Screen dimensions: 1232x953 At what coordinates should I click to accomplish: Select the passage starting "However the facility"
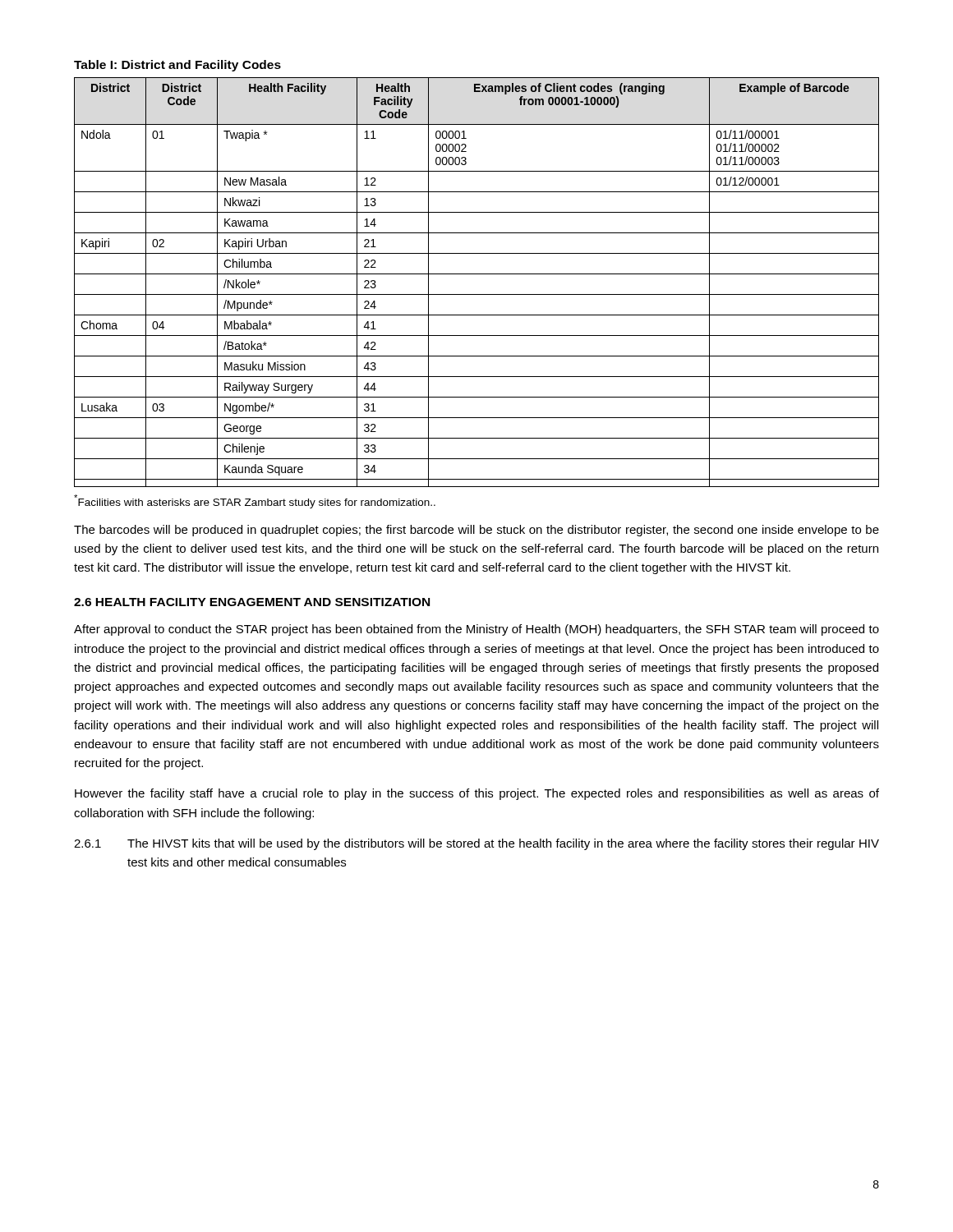pyautogui.click(x=476, y=803)
